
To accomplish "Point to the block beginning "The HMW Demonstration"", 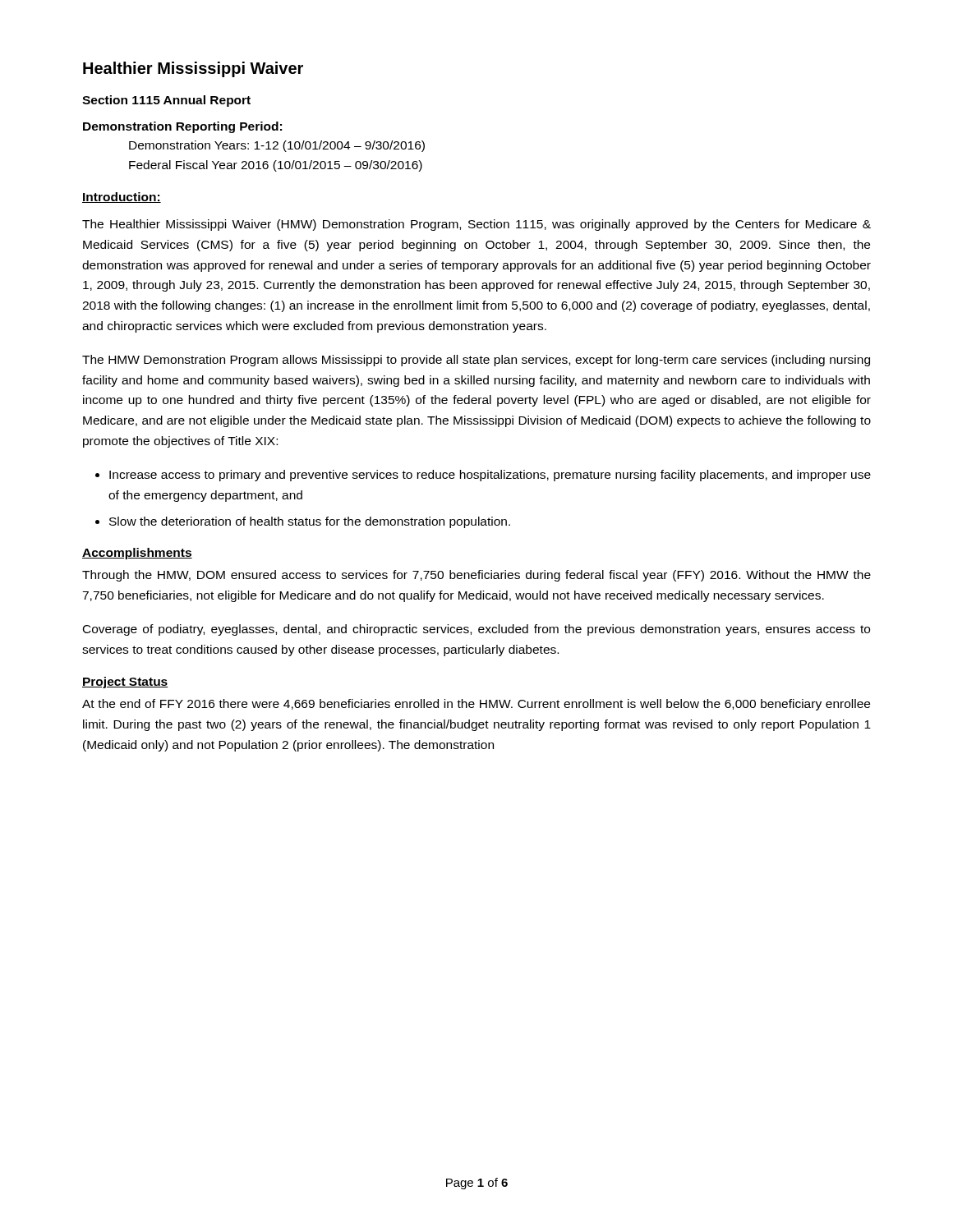I will coord(476,400).
